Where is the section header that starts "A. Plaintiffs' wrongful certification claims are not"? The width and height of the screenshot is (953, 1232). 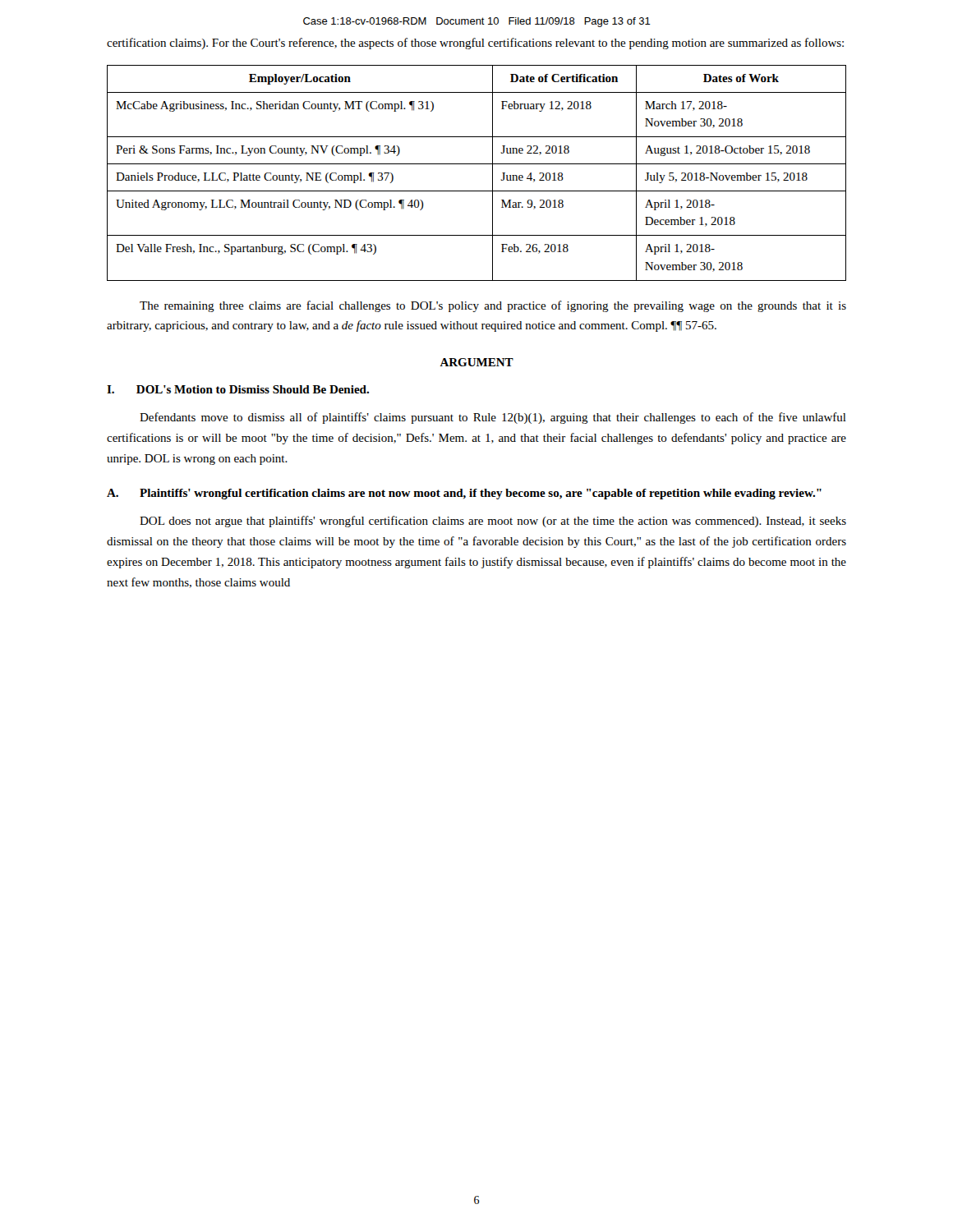pos(476,493)
